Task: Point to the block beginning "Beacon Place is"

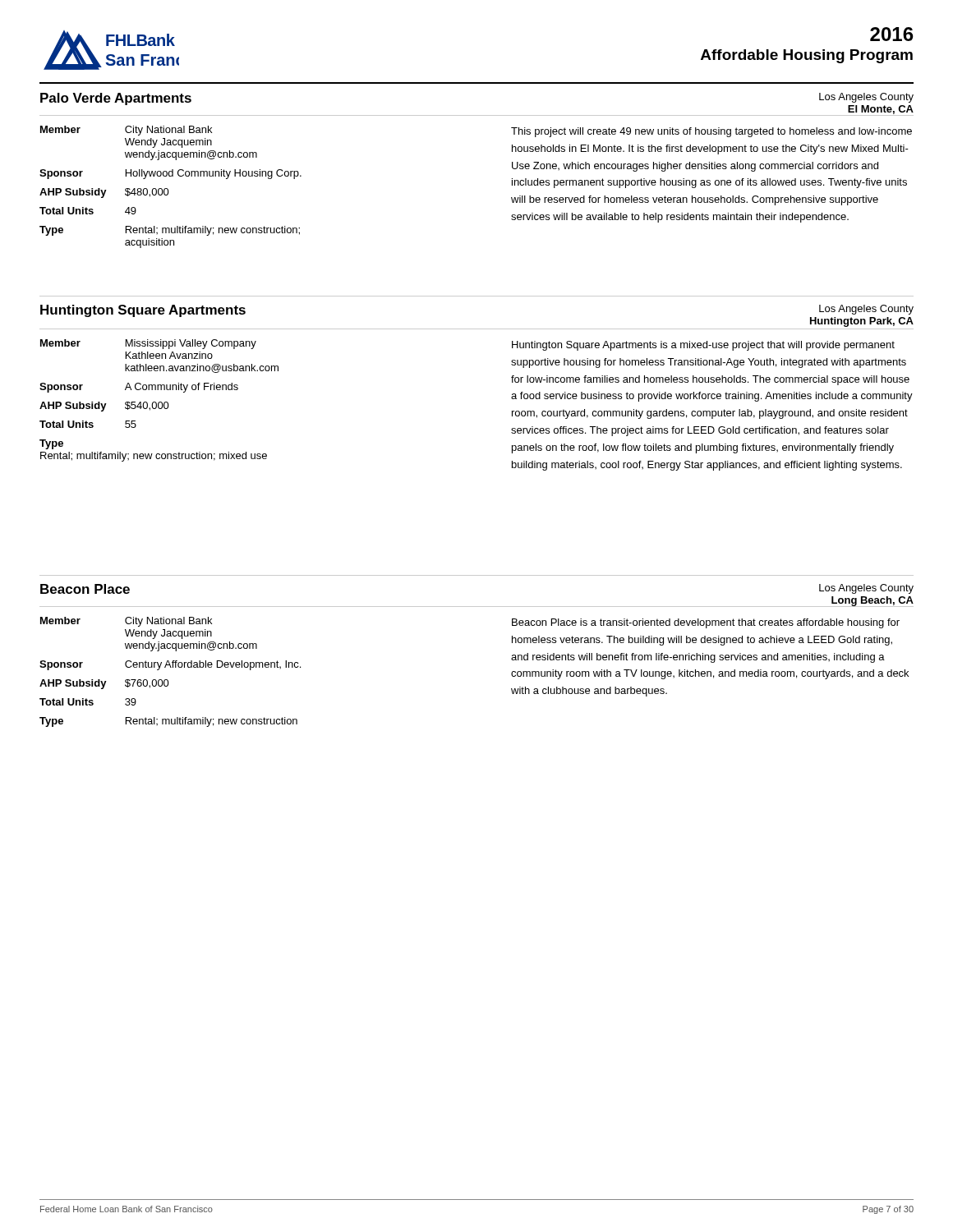Action: [x=710, y=656]
